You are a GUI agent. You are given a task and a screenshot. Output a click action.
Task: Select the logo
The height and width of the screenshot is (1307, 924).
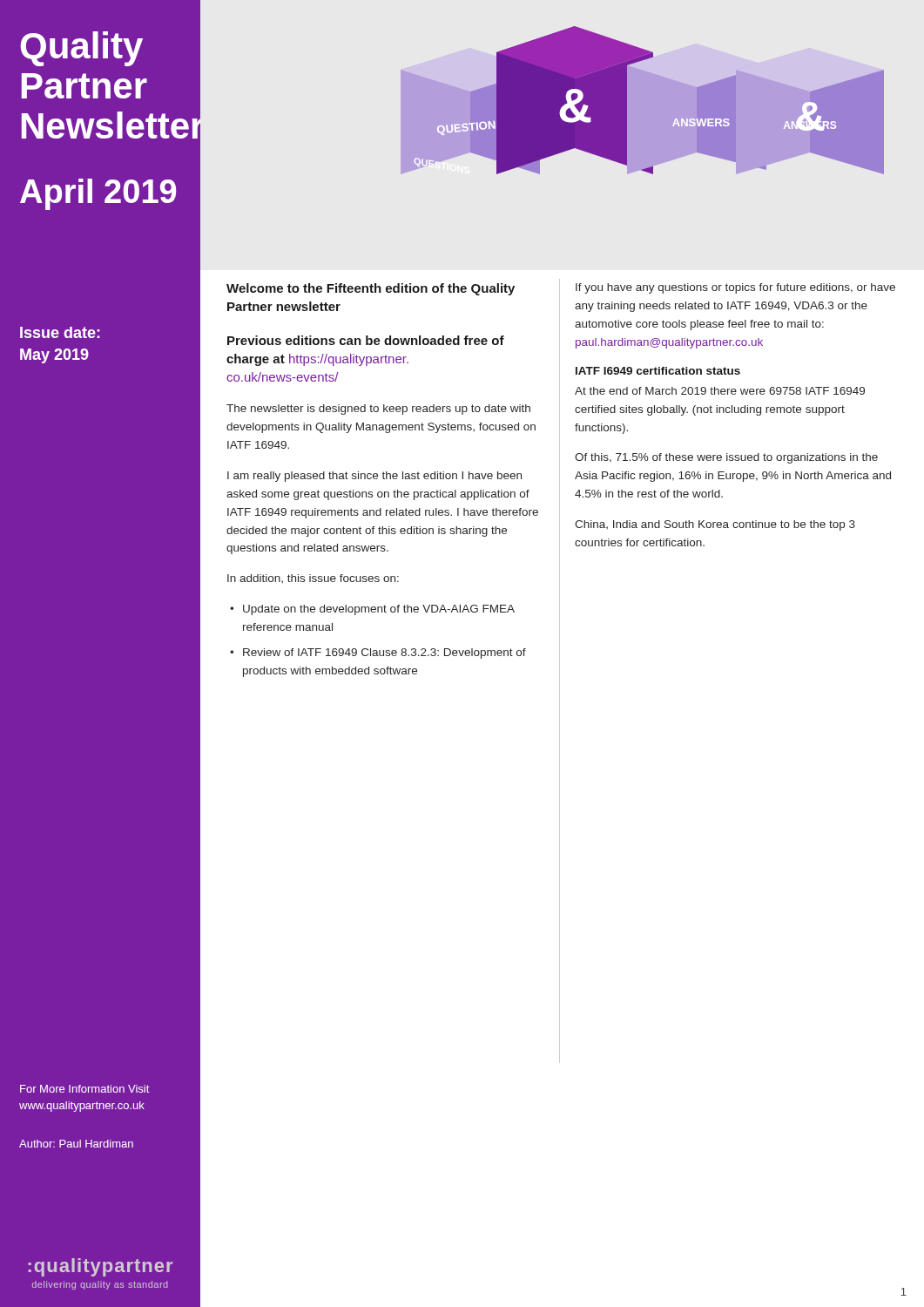(100, 1272)
